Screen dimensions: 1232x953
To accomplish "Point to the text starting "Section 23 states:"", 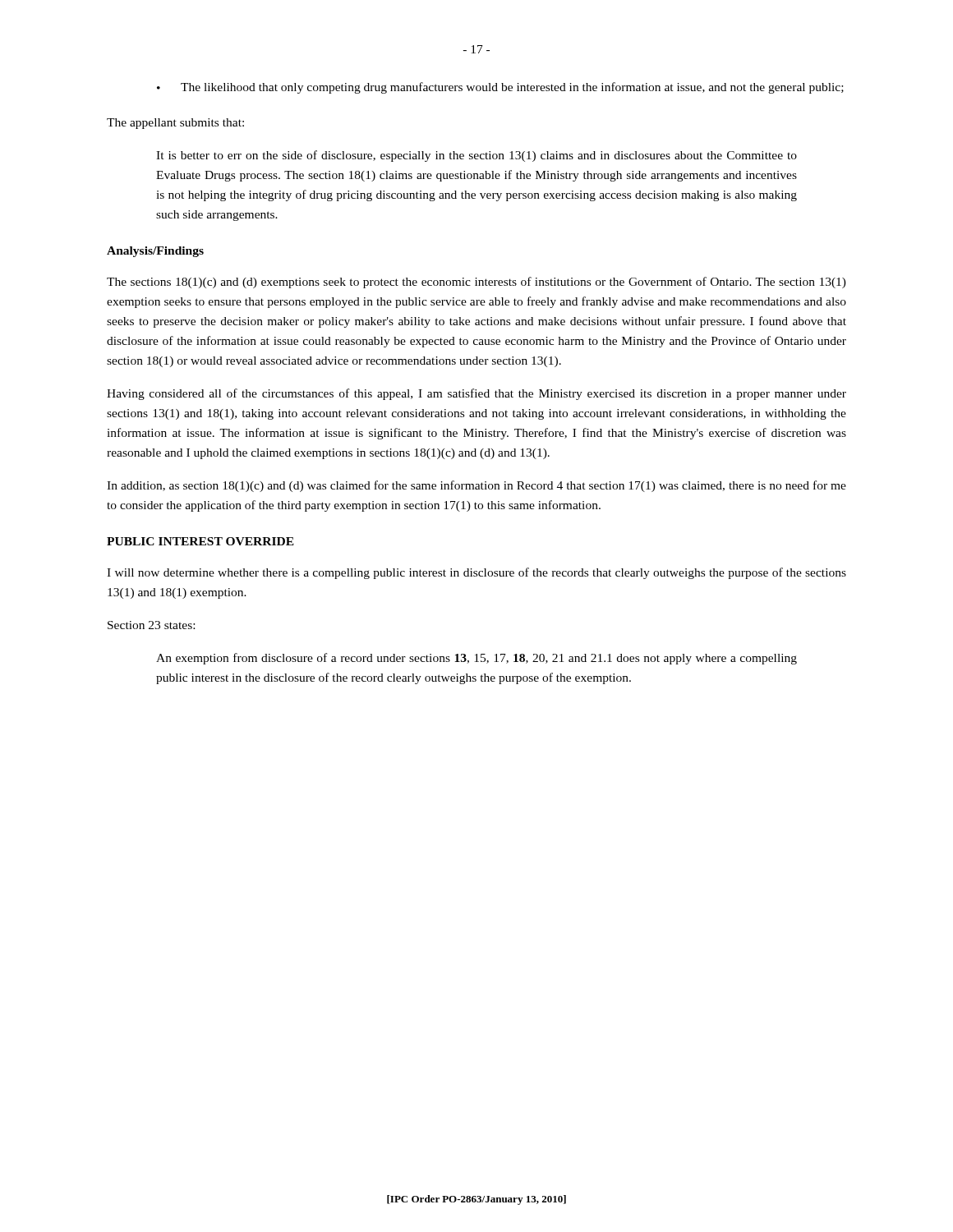I will point(151,625).
